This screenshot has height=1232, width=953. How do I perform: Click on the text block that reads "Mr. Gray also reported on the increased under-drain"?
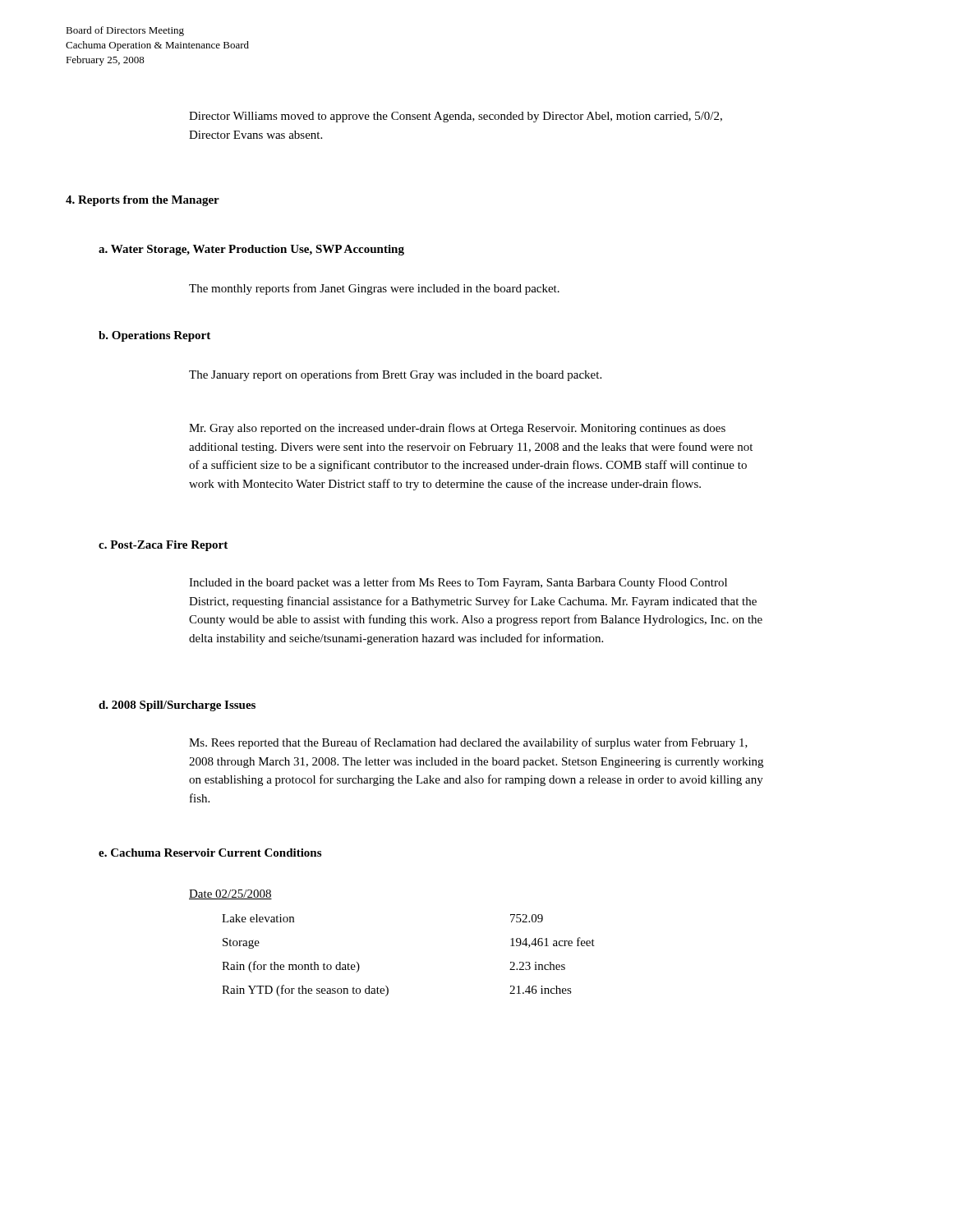click(x=471, y=456)
